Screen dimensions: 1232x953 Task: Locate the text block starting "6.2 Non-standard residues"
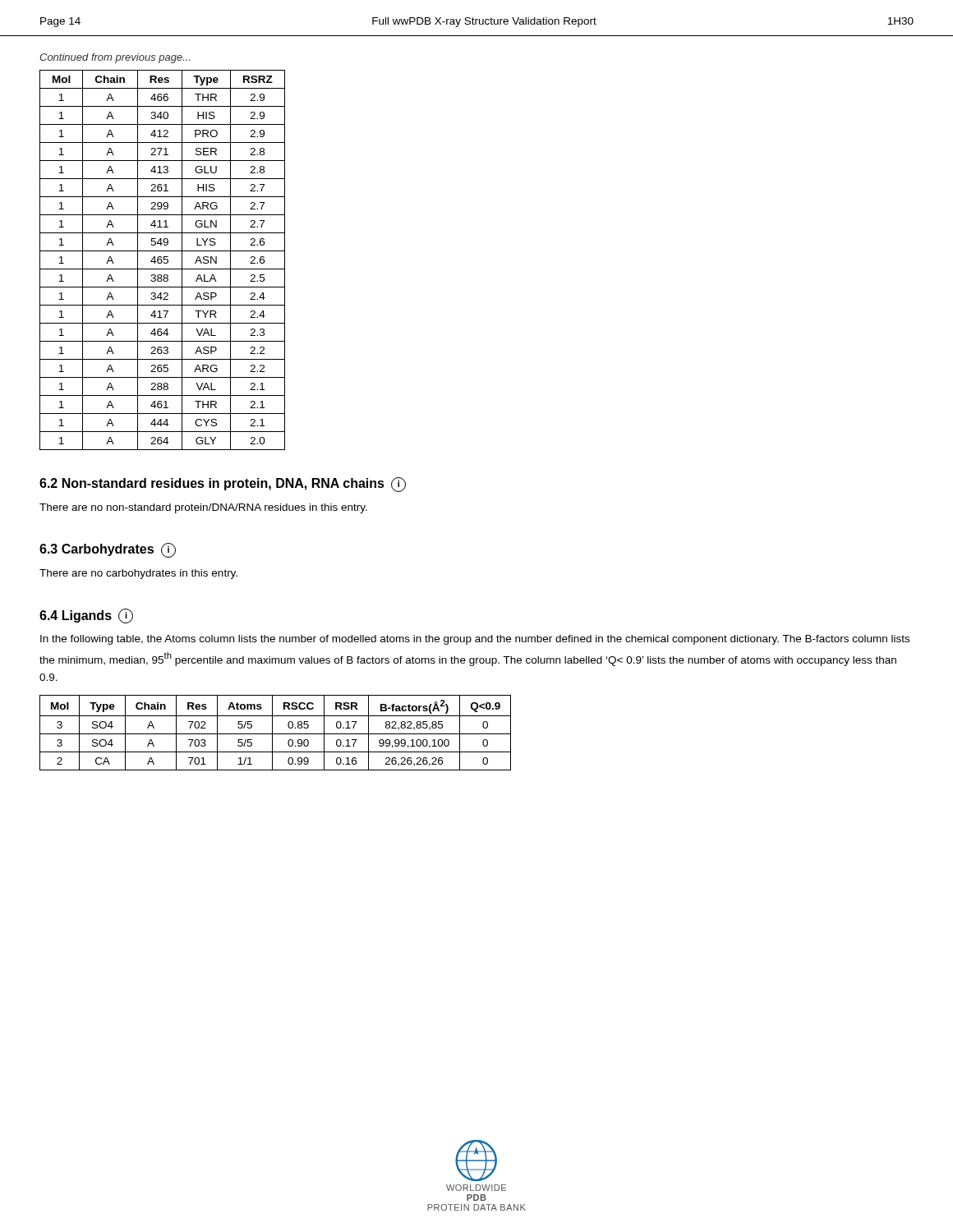(223, 484)
